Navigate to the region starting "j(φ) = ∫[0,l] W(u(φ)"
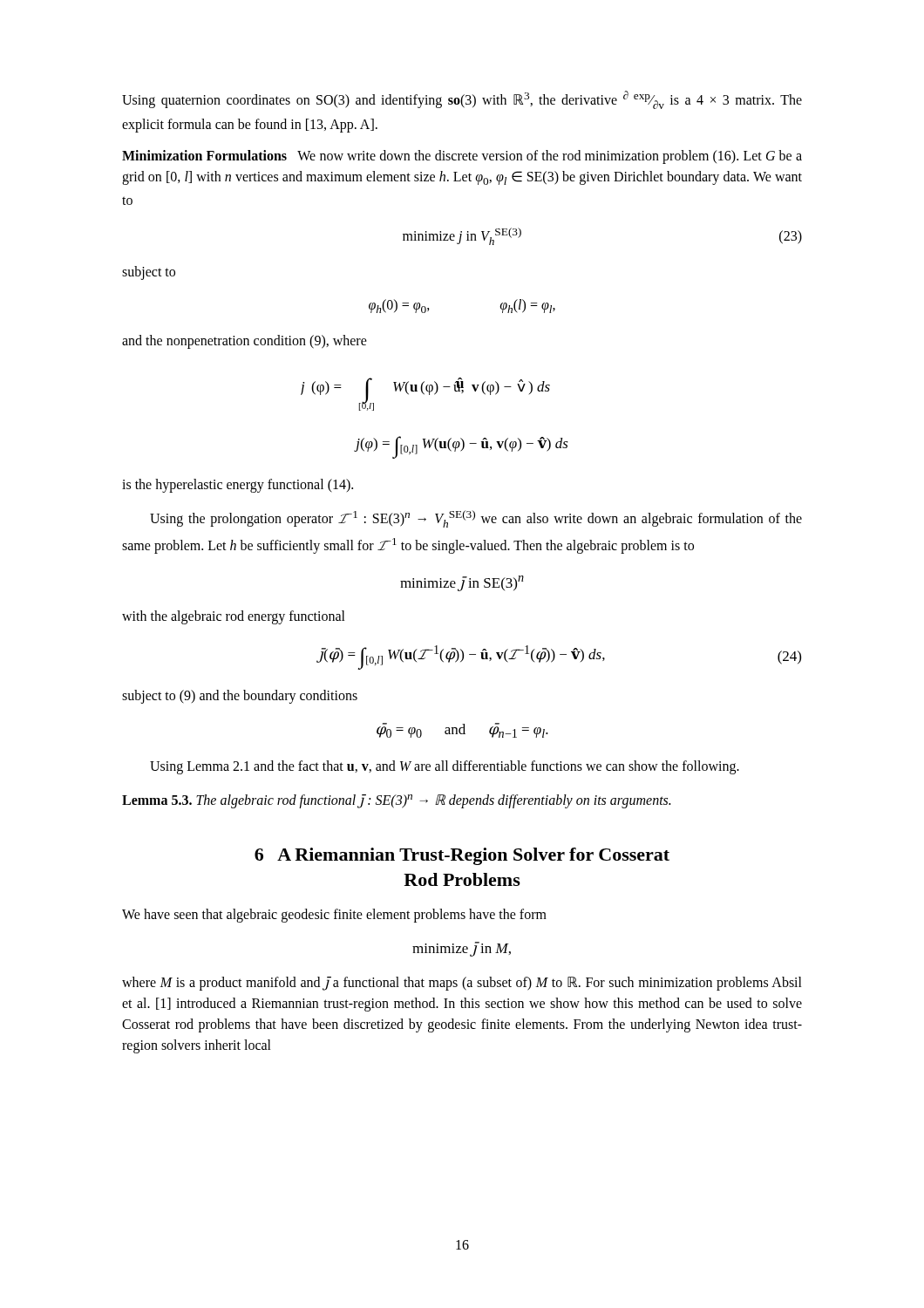 (x=462, y=446)
